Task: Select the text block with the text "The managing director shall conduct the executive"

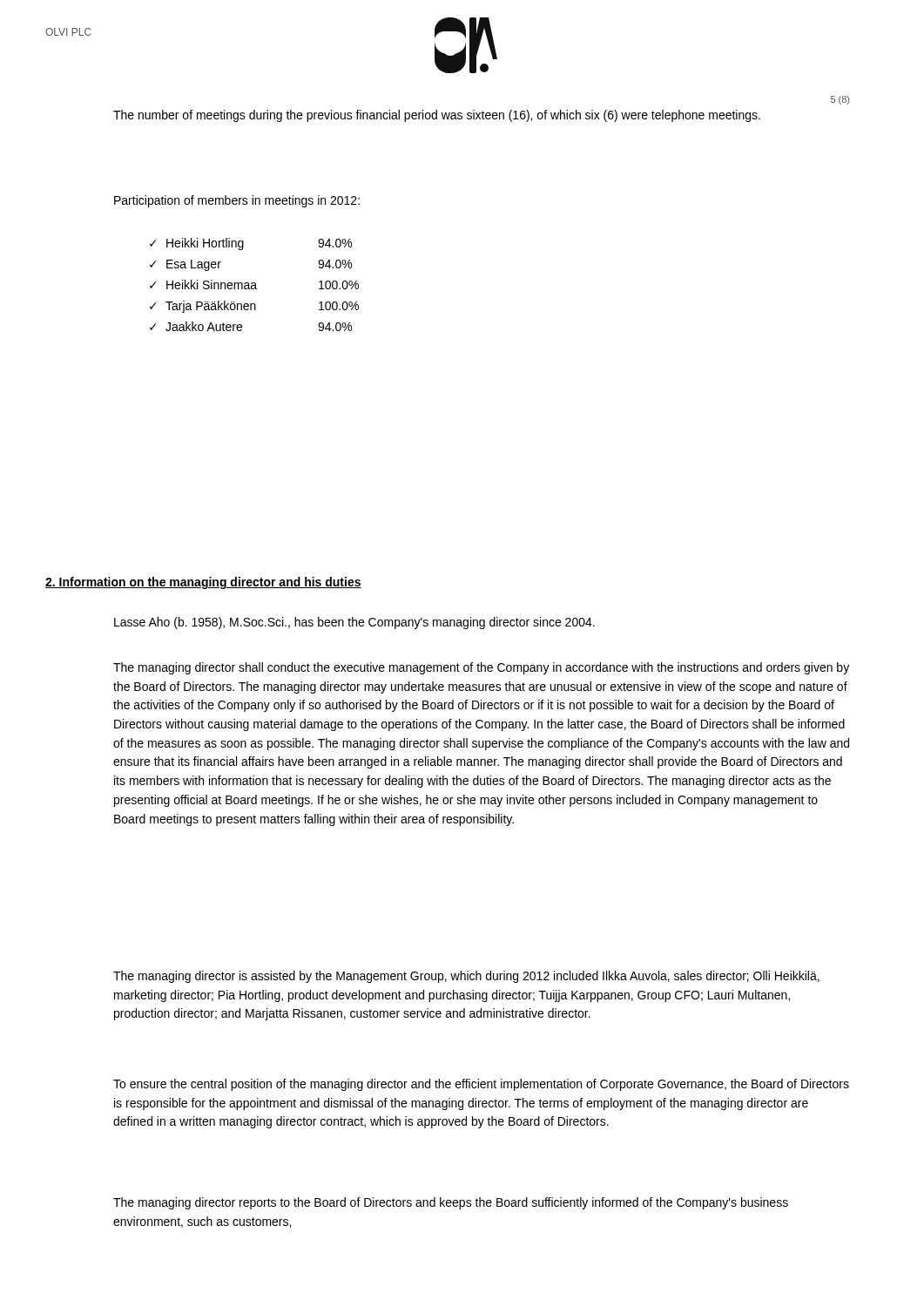Action: tap(482, 743)
